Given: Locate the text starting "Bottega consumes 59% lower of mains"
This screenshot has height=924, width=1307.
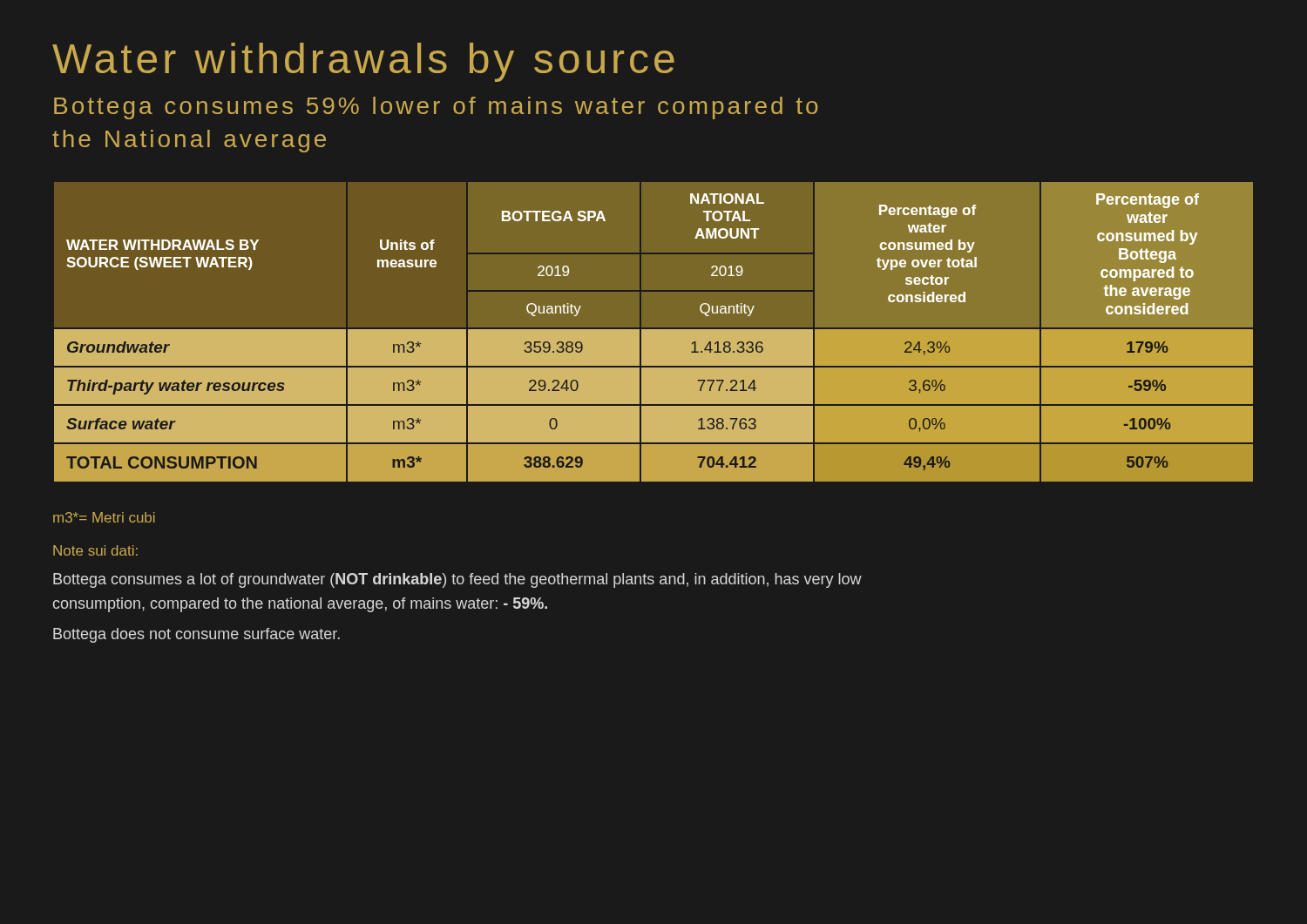Looking at the screenshot, I should click(437, 122).
